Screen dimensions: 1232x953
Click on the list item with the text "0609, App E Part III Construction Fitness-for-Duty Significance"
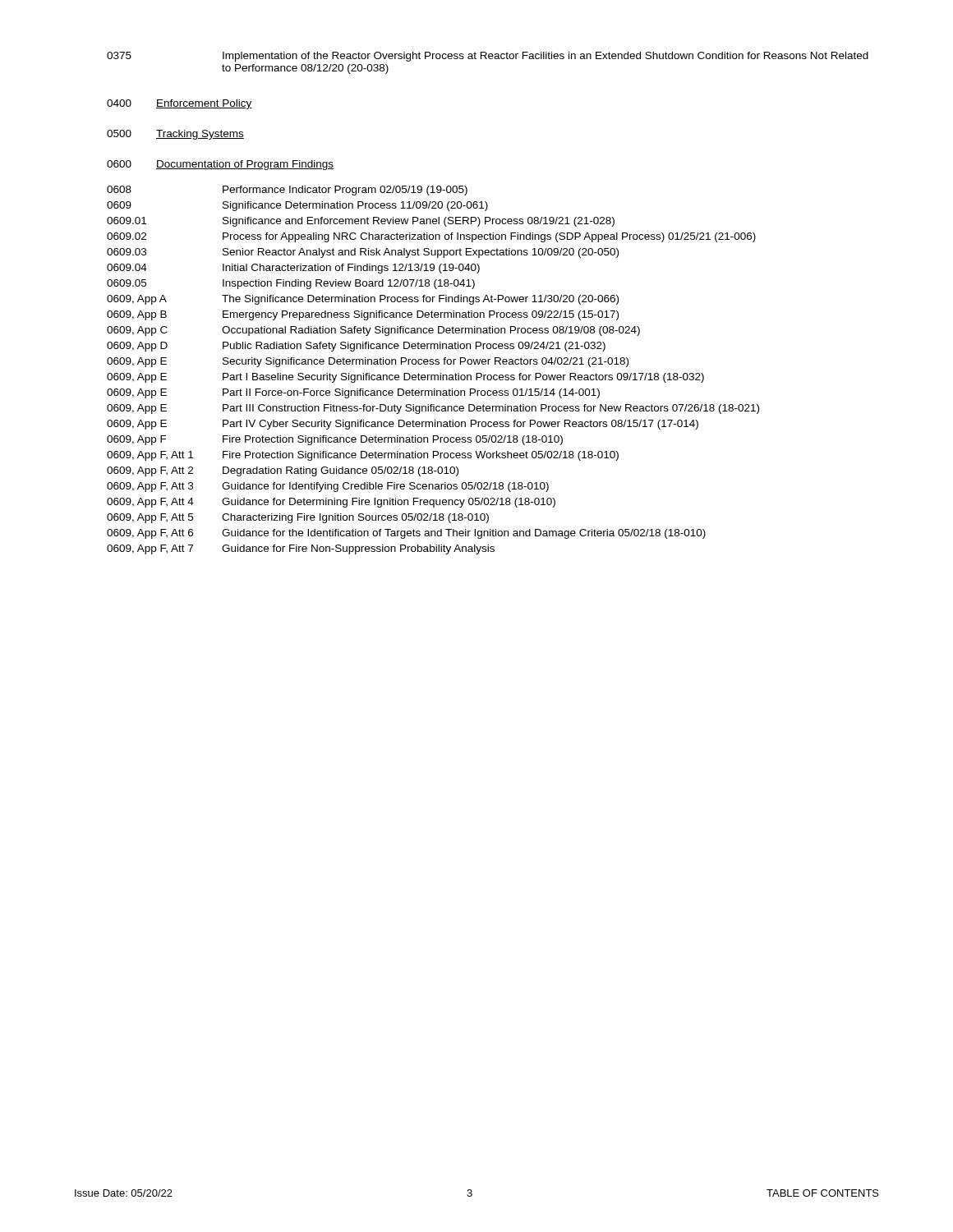pyautogui.click(x=493, y=408)
